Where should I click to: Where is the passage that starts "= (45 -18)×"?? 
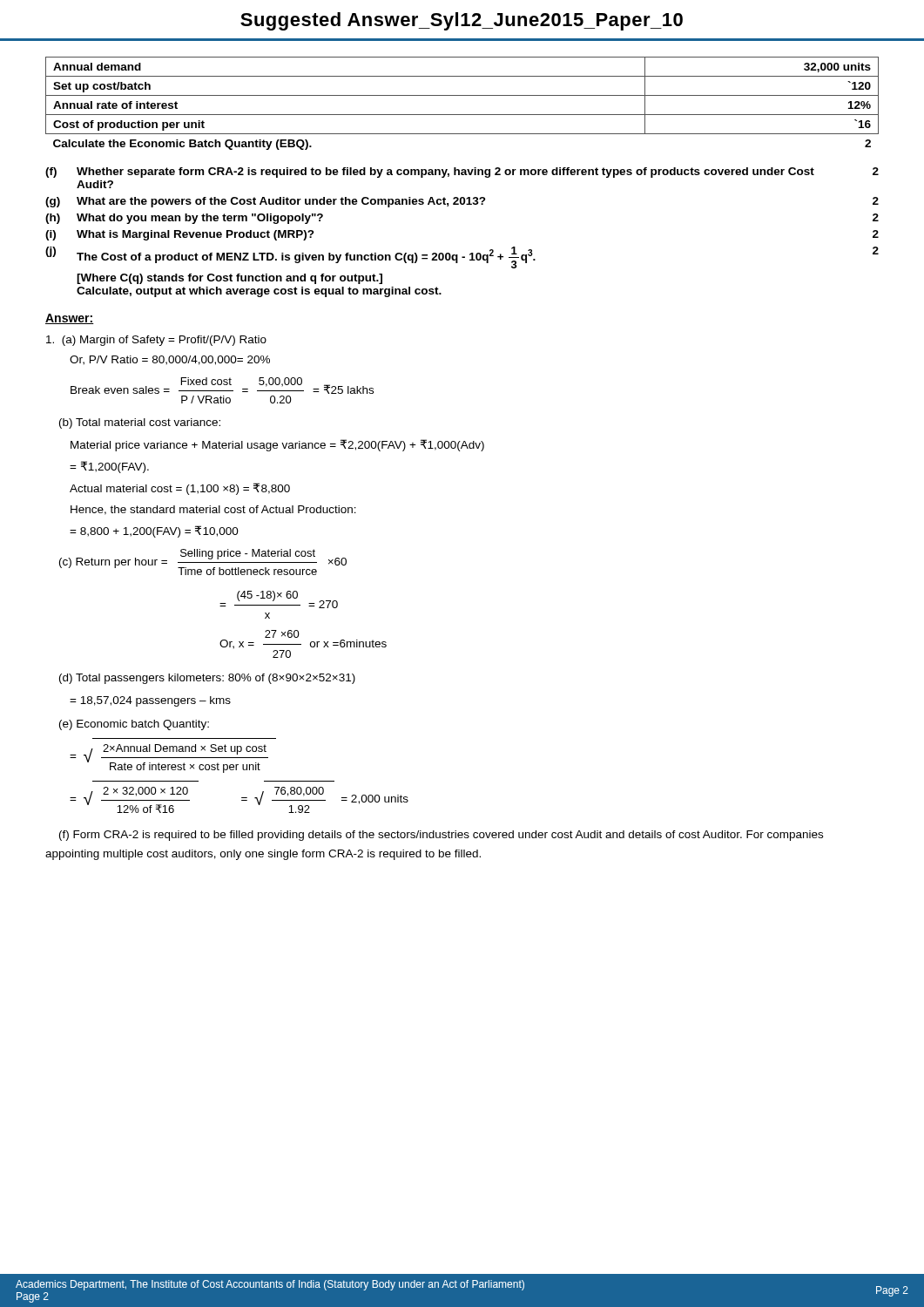point(279,605)
